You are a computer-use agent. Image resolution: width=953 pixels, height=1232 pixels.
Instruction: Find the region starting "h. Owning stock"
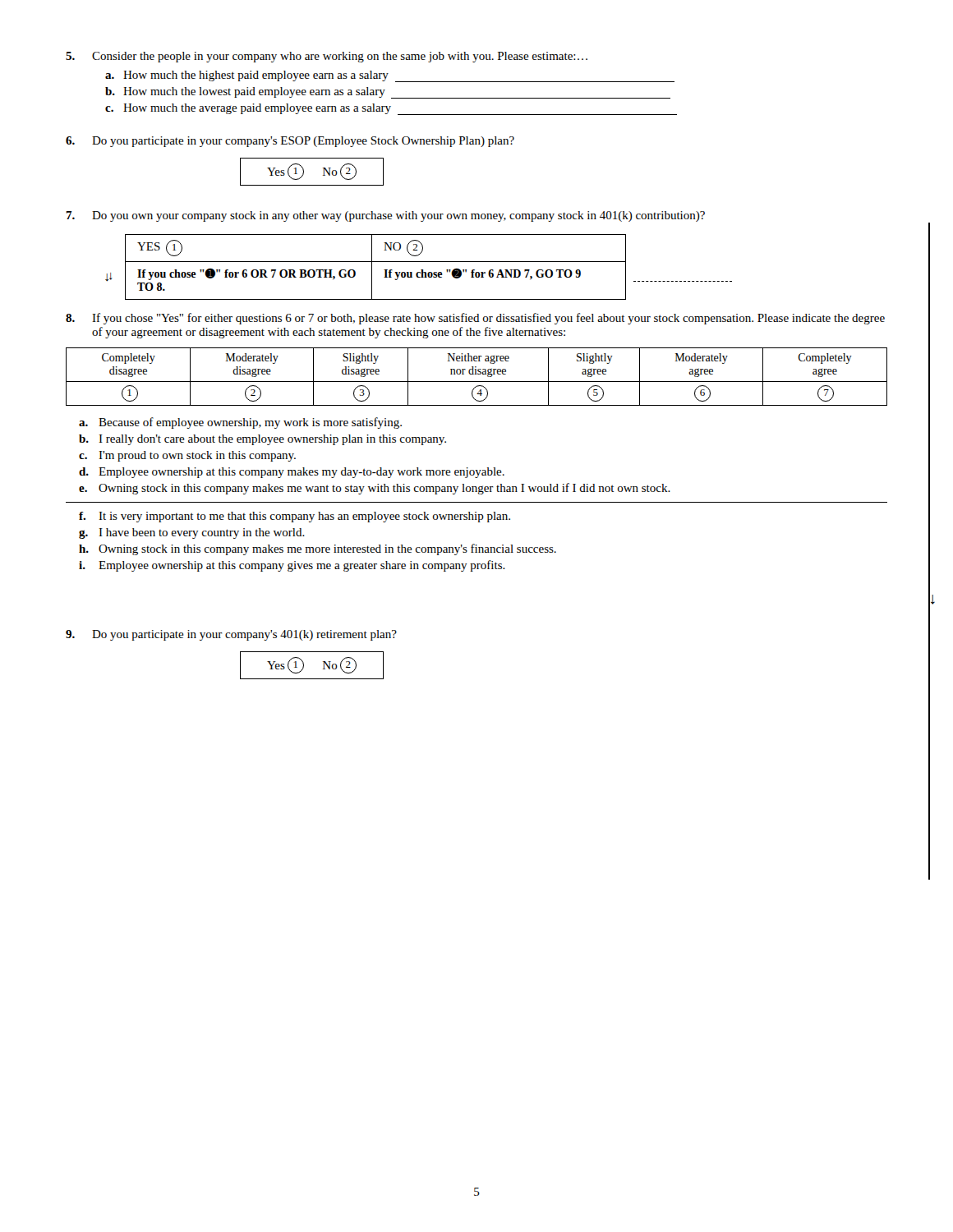click(x=483, y=549)
